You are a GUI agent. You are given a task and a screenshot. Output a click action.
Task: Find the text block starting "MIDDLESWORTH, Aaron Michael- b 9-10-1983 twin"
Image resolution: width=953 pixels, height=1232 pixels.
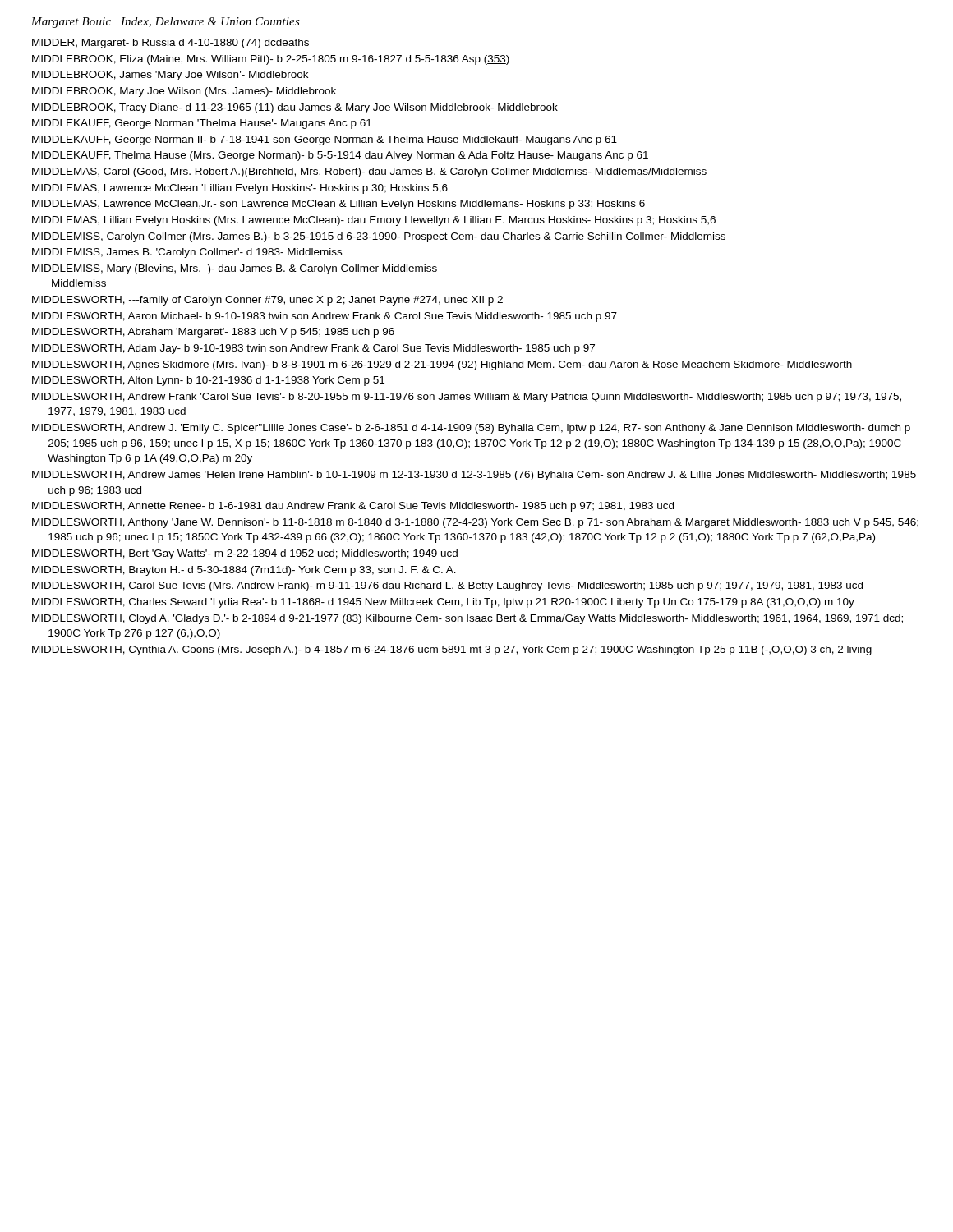point(332,316)
